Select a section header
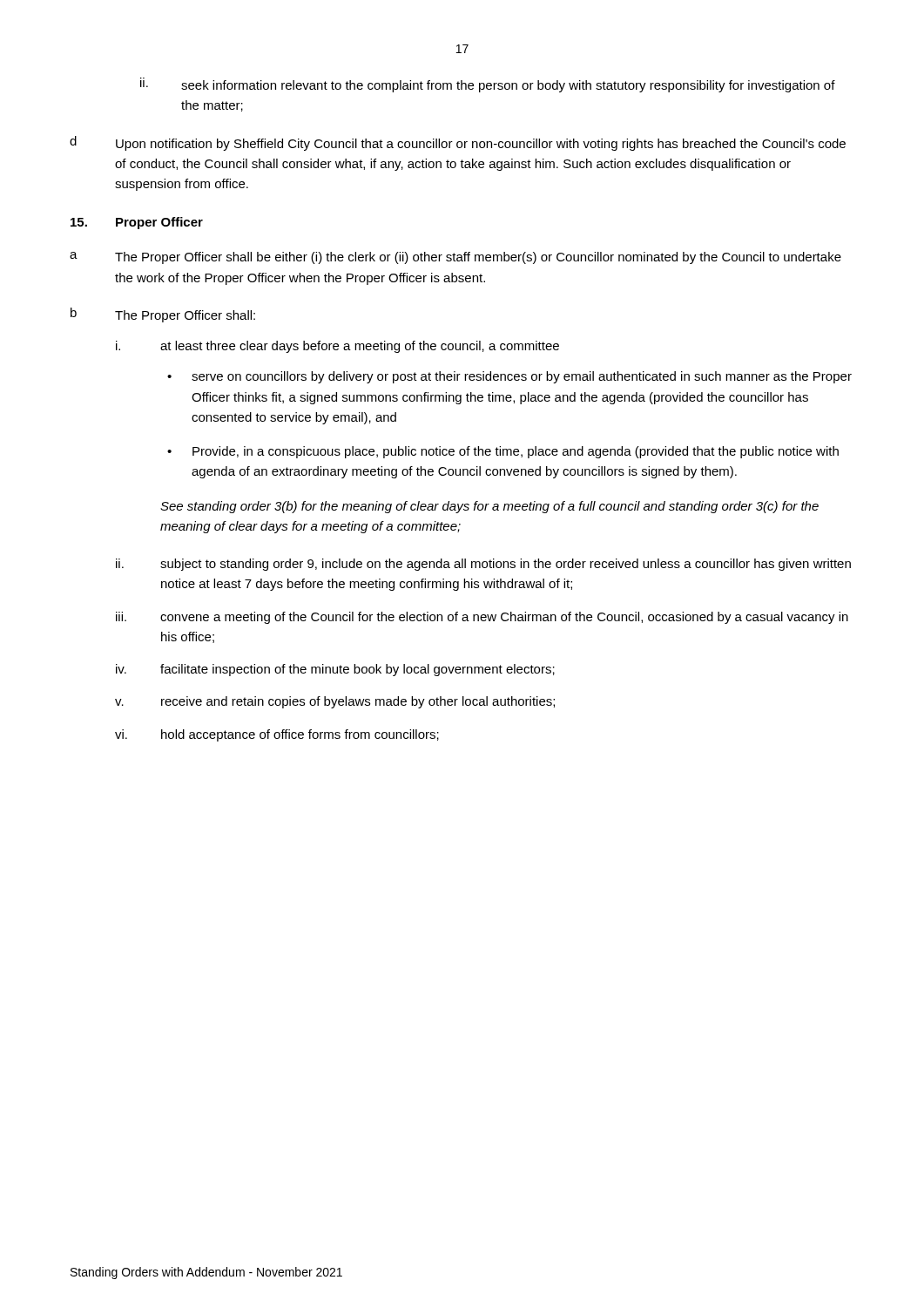The height and width of the screenshot is (1307, 924). click(136, 222)
